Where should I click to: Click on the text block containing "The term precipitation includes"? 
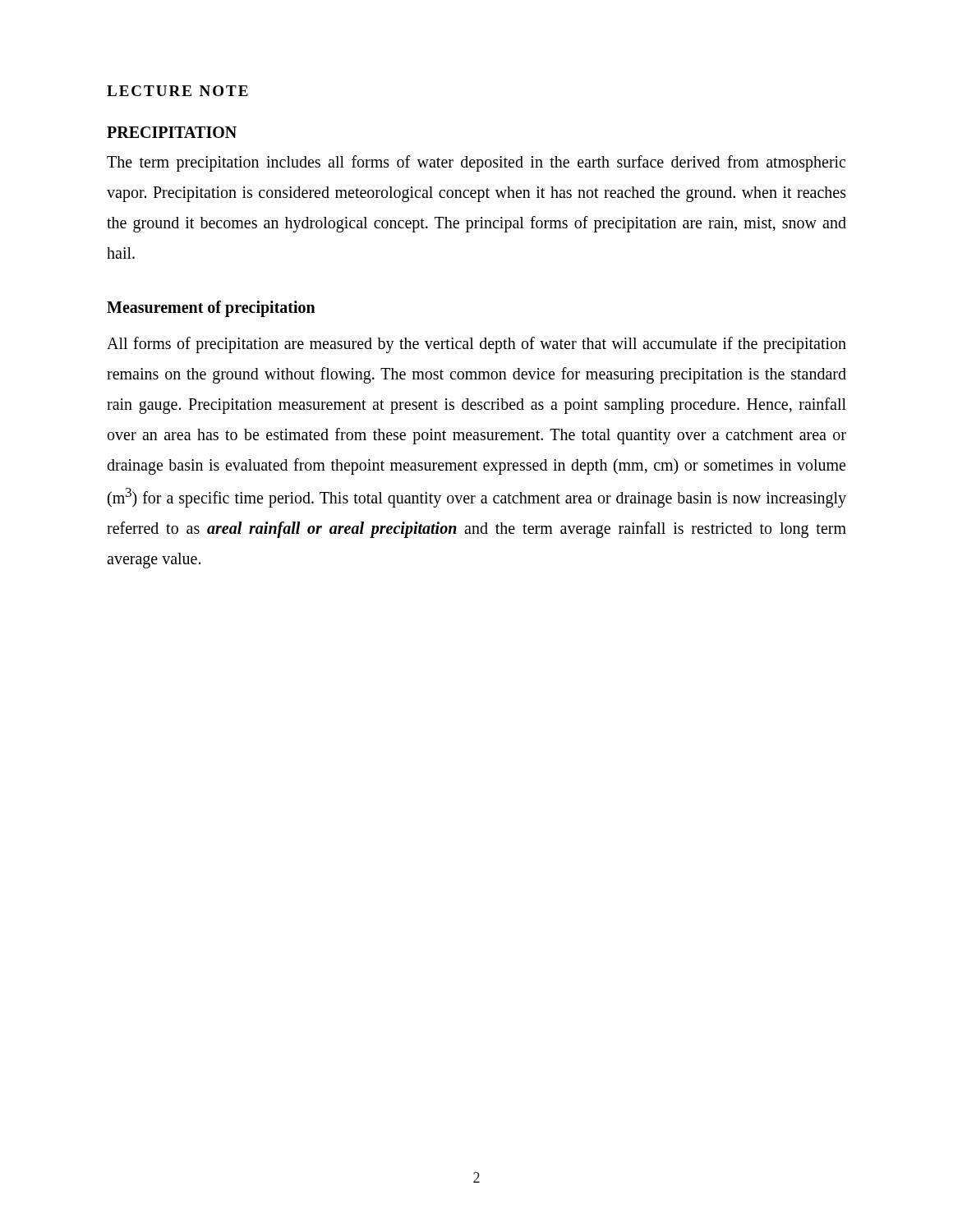coord(476,207)
